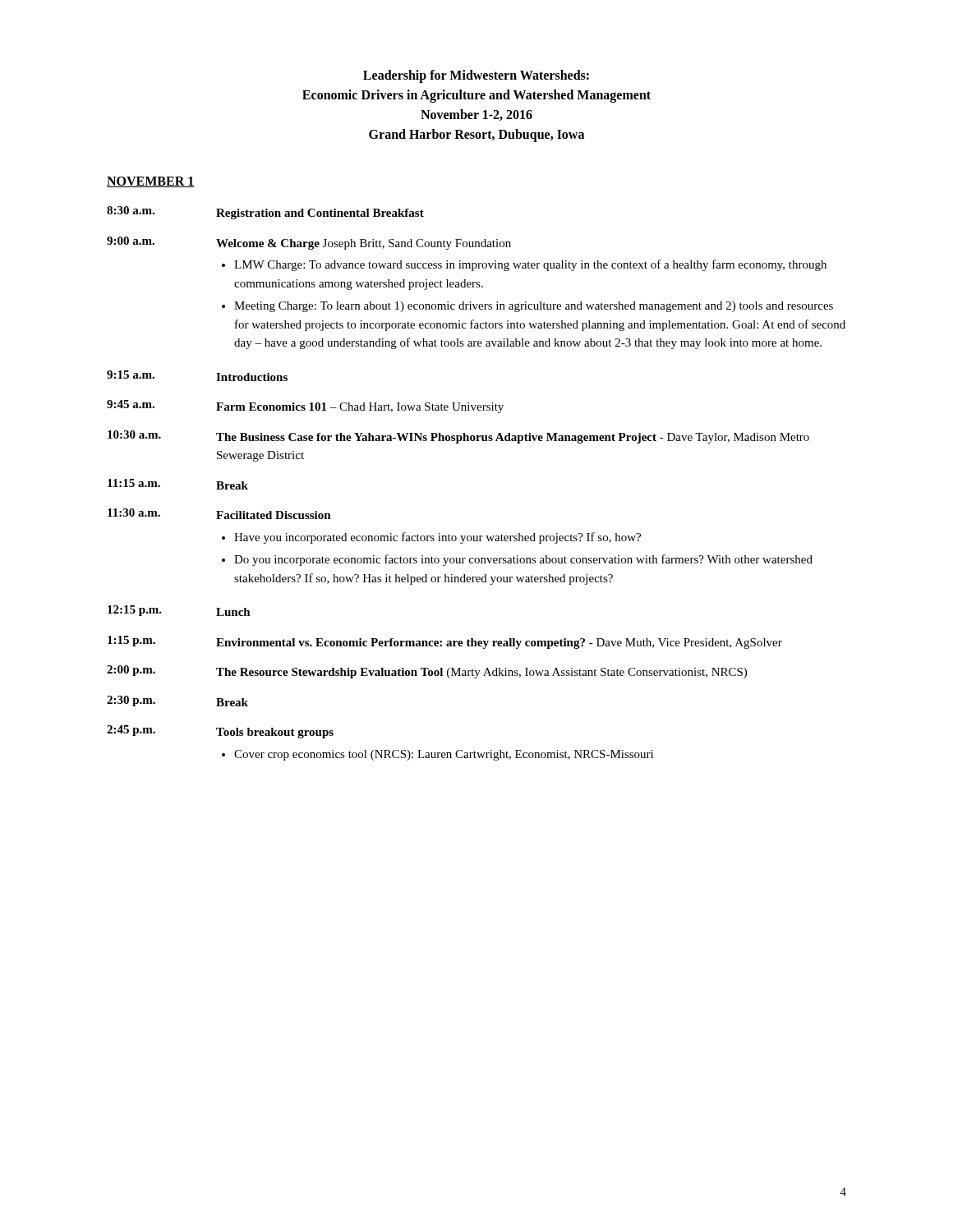Locate the block of text that opens with "9:45 a.m. Farm"
Viewport: 953px width, 1232px height.
point(476,407)
